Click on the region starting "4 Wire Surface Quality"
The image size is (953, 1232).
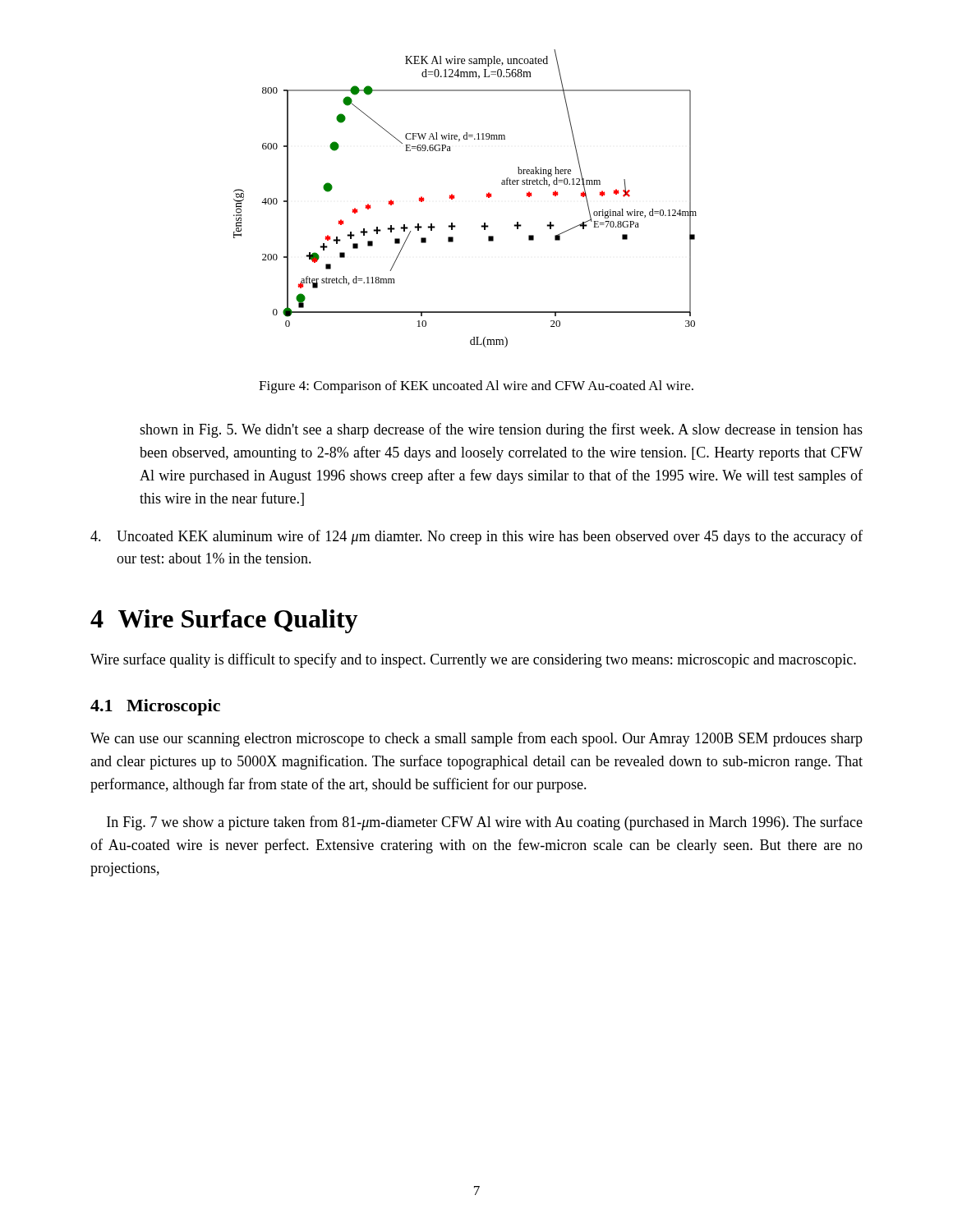tap(224, 619)
